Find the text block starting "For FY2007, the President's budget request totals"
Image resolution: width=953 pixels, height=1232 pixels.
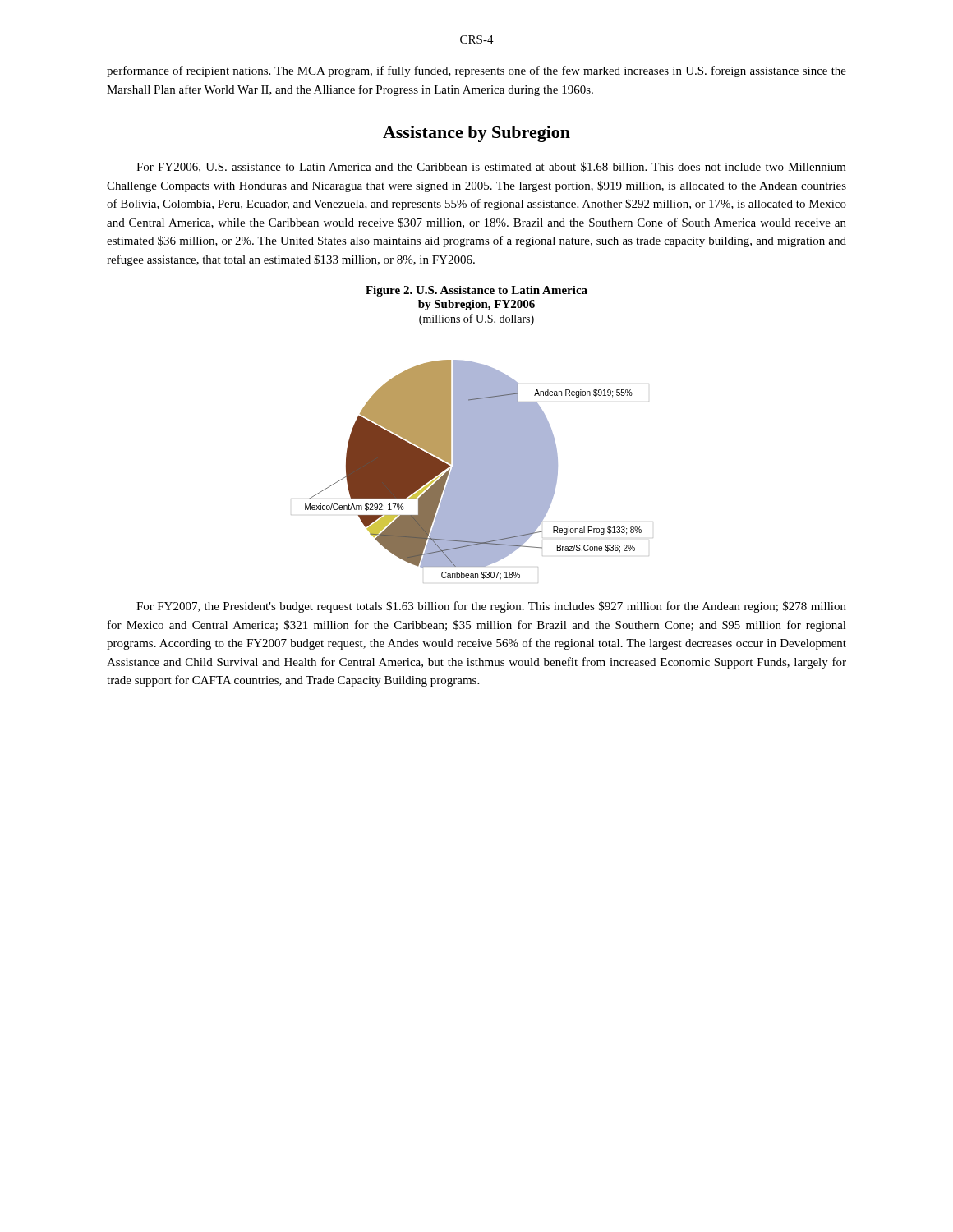click(476, 643)
